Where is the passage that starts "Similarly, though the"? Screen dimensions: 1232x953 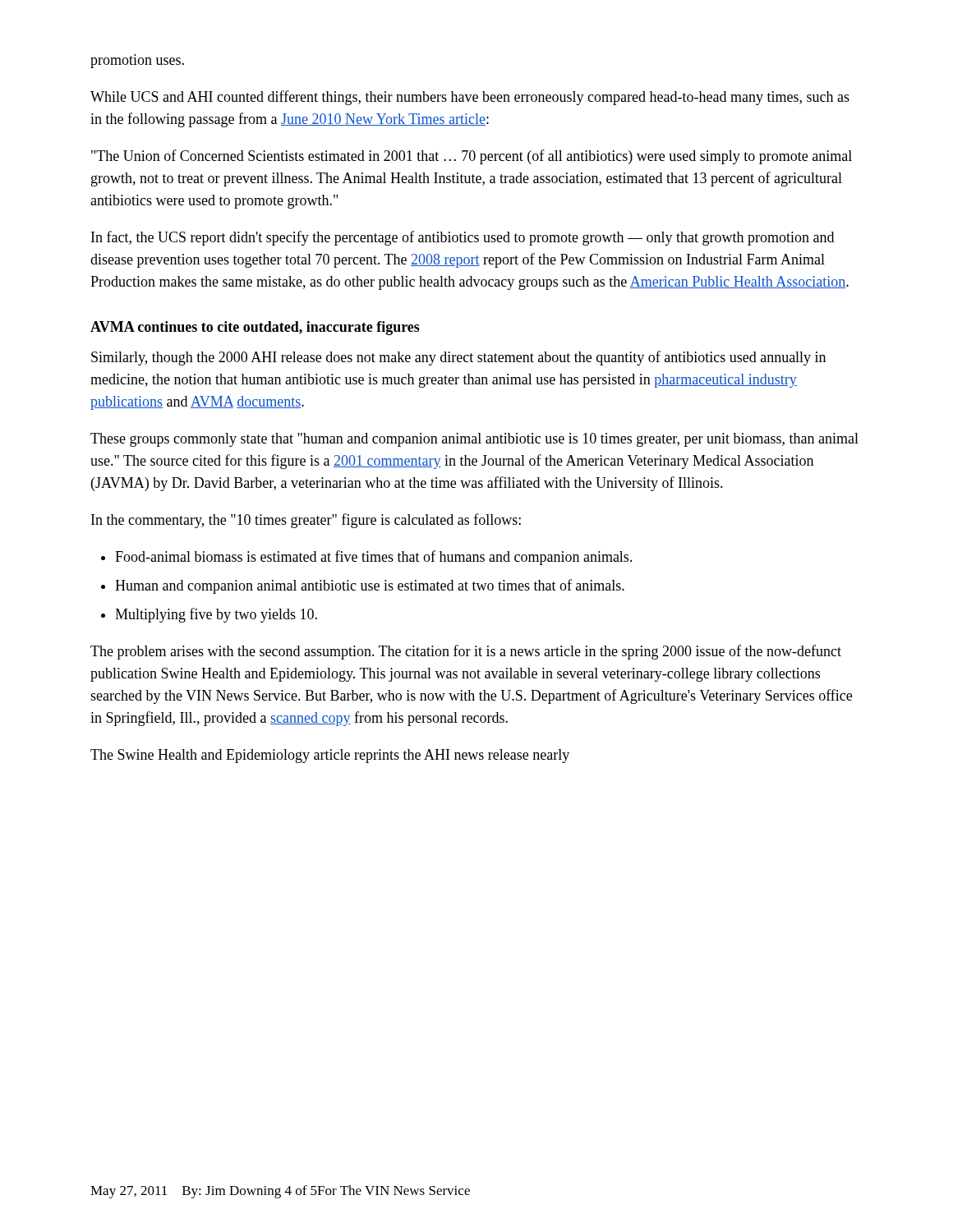pos(458,379)
